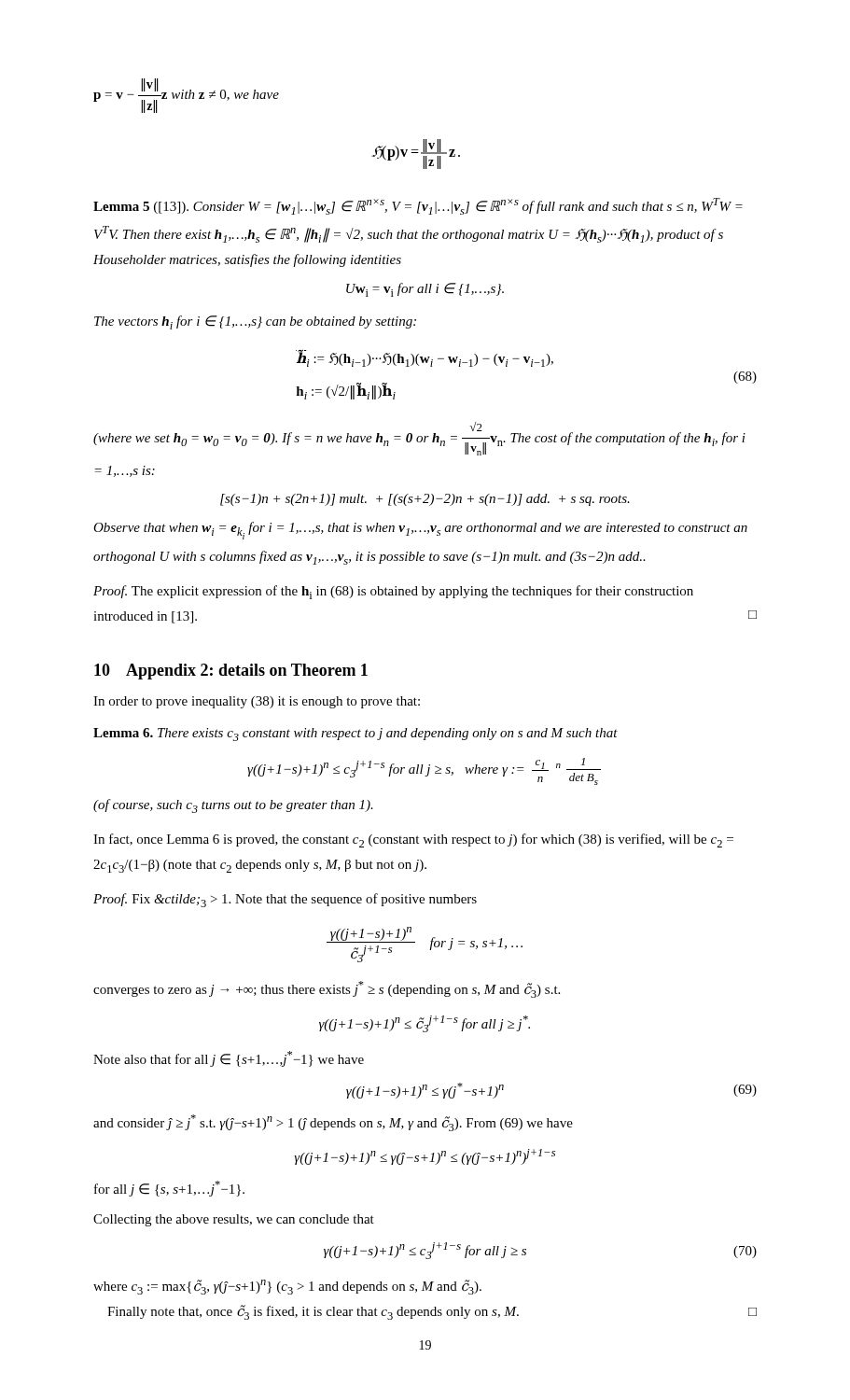The width and height of the screenshot is (850, 1400).
Task: Click on the formula that says "[s(s−1)n + s(2n+1)]"
Action: [425, 499]
